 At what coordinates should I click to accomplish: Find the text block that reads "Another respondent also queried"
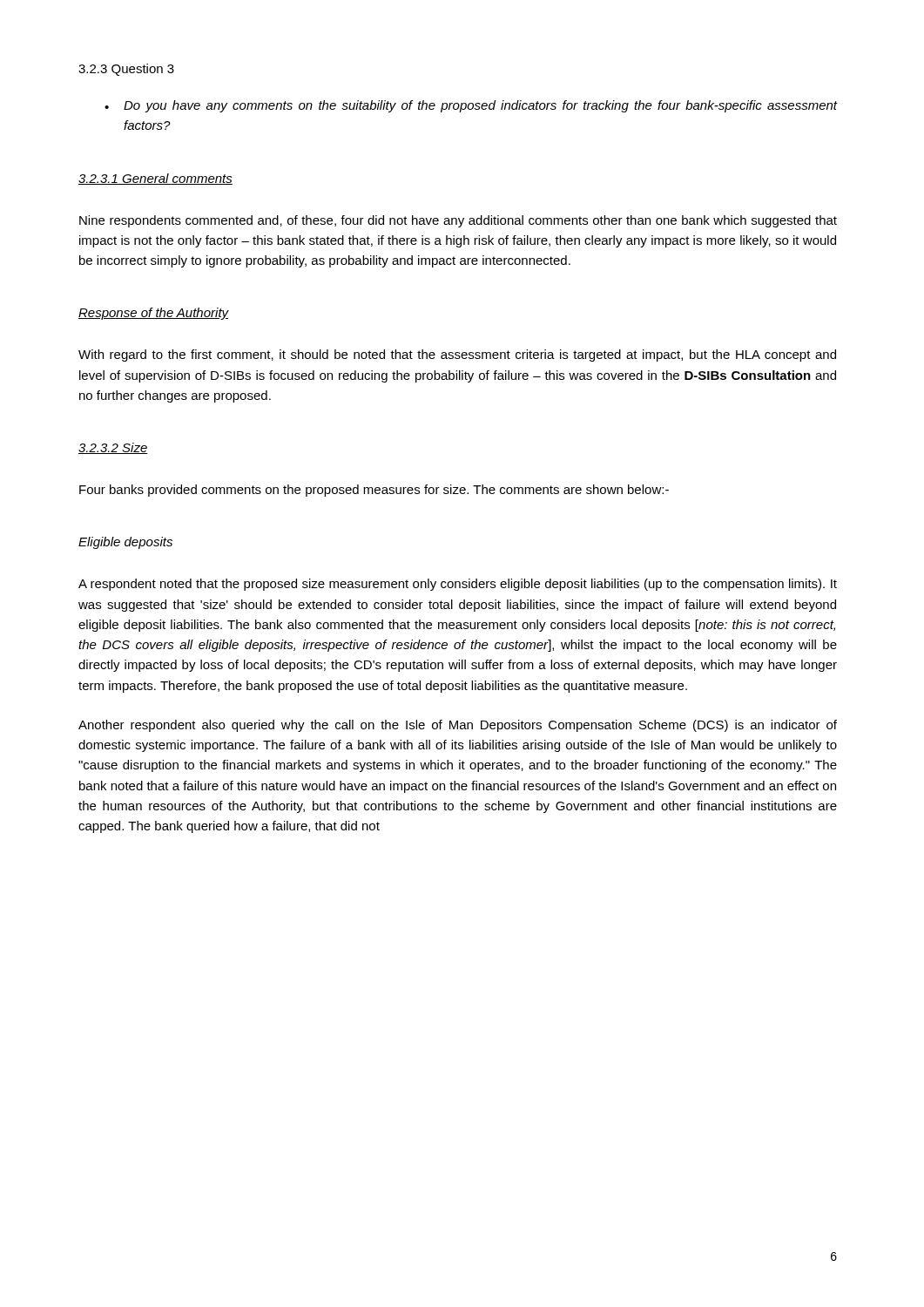click(458, 775)
